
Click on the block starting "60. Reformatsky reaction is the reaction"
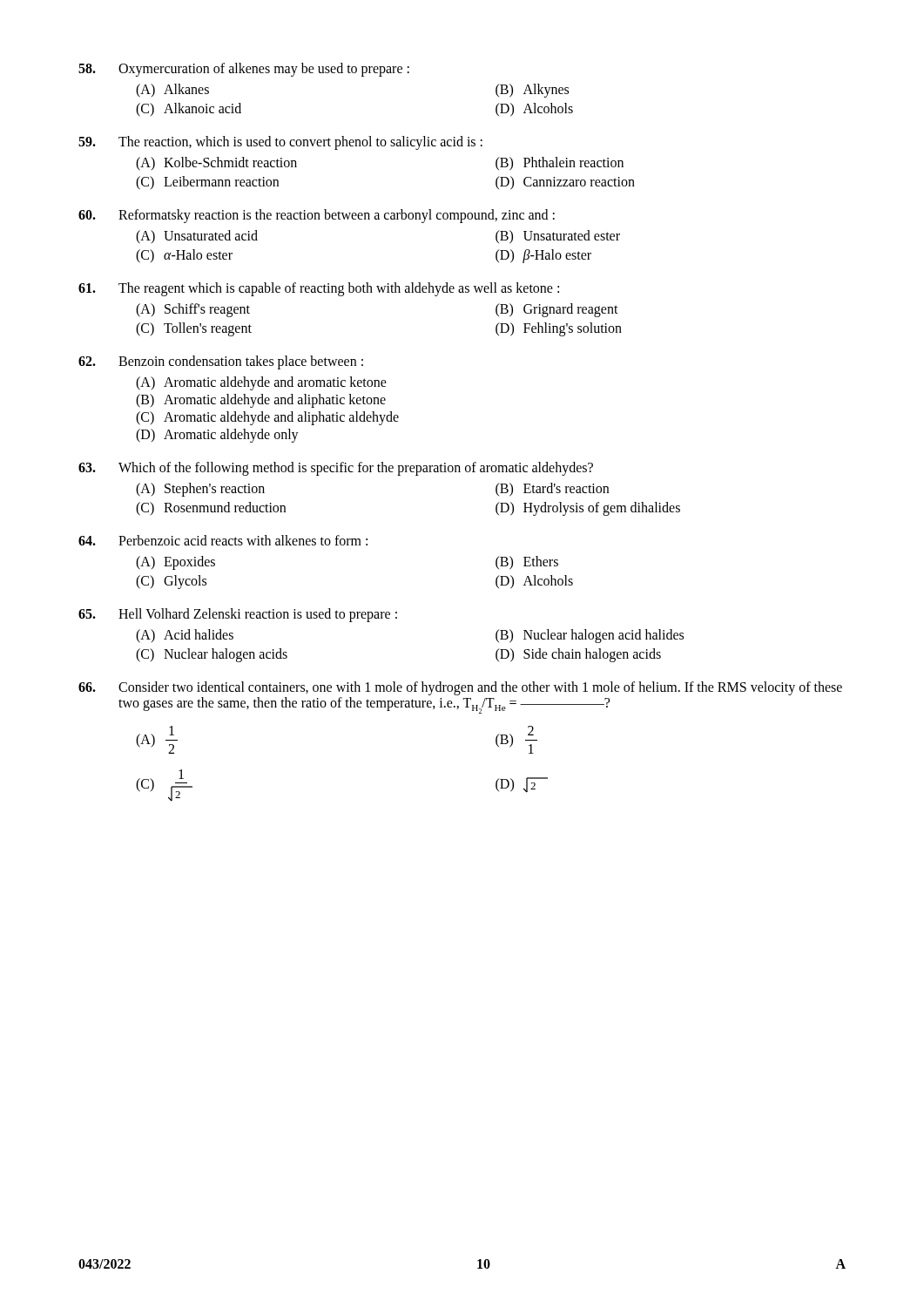[317, 216]
